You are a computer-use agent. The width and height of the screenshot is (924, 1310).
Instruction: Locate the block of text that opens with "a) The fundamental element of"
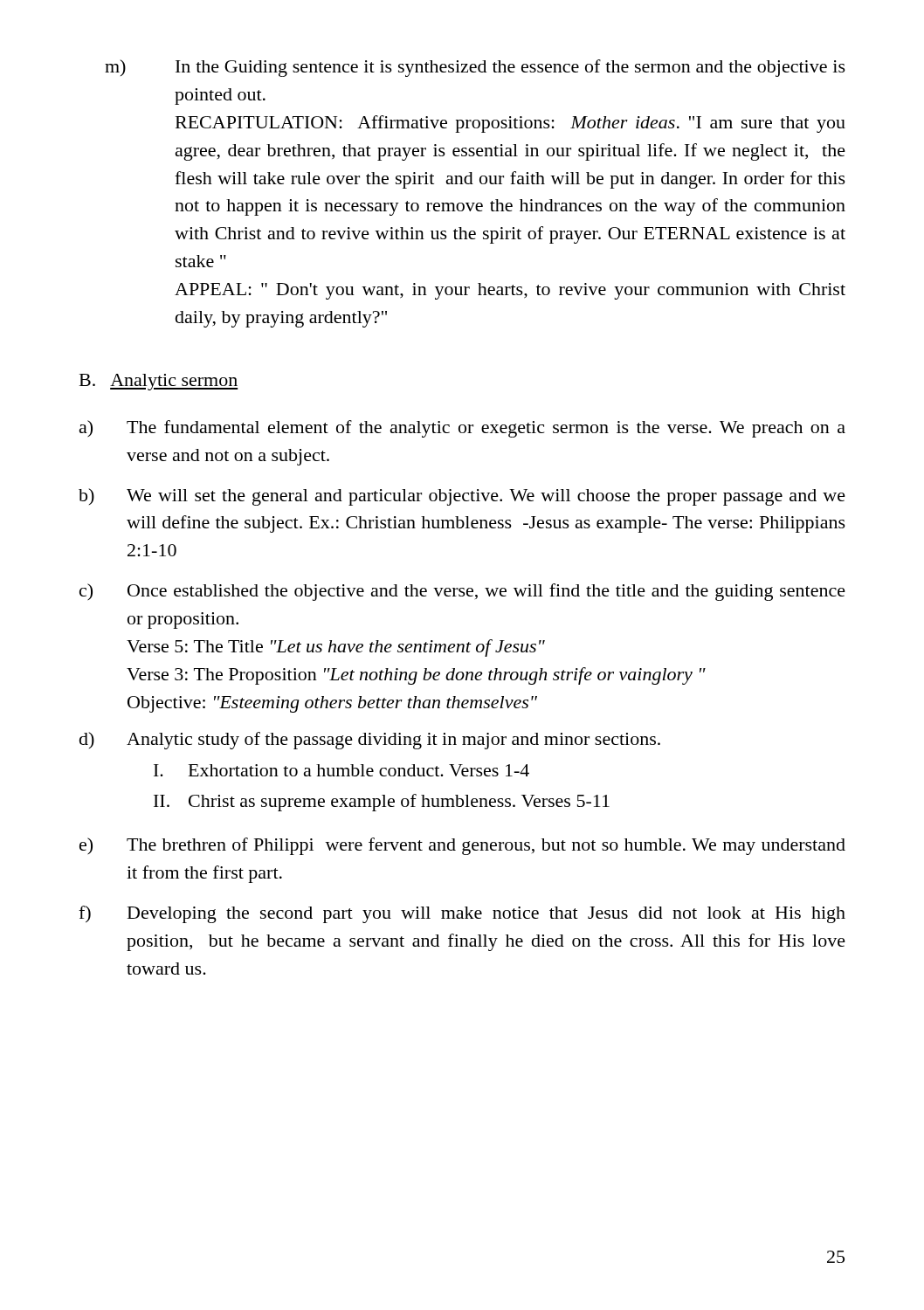(462, 441)
